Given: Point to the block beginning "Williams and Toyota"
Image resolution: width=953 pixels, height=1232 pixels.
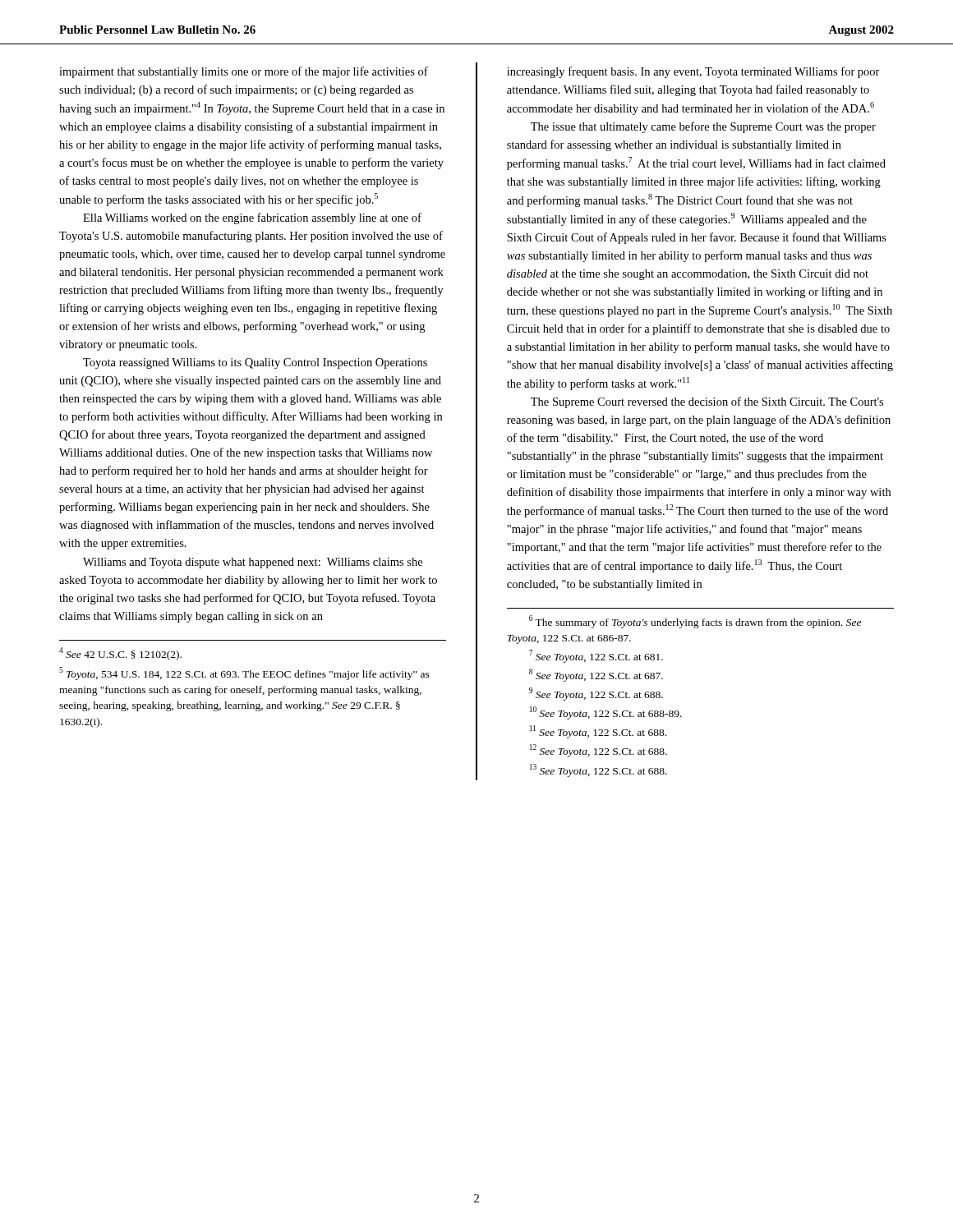Looking at the screenshot, I should 253,589.
